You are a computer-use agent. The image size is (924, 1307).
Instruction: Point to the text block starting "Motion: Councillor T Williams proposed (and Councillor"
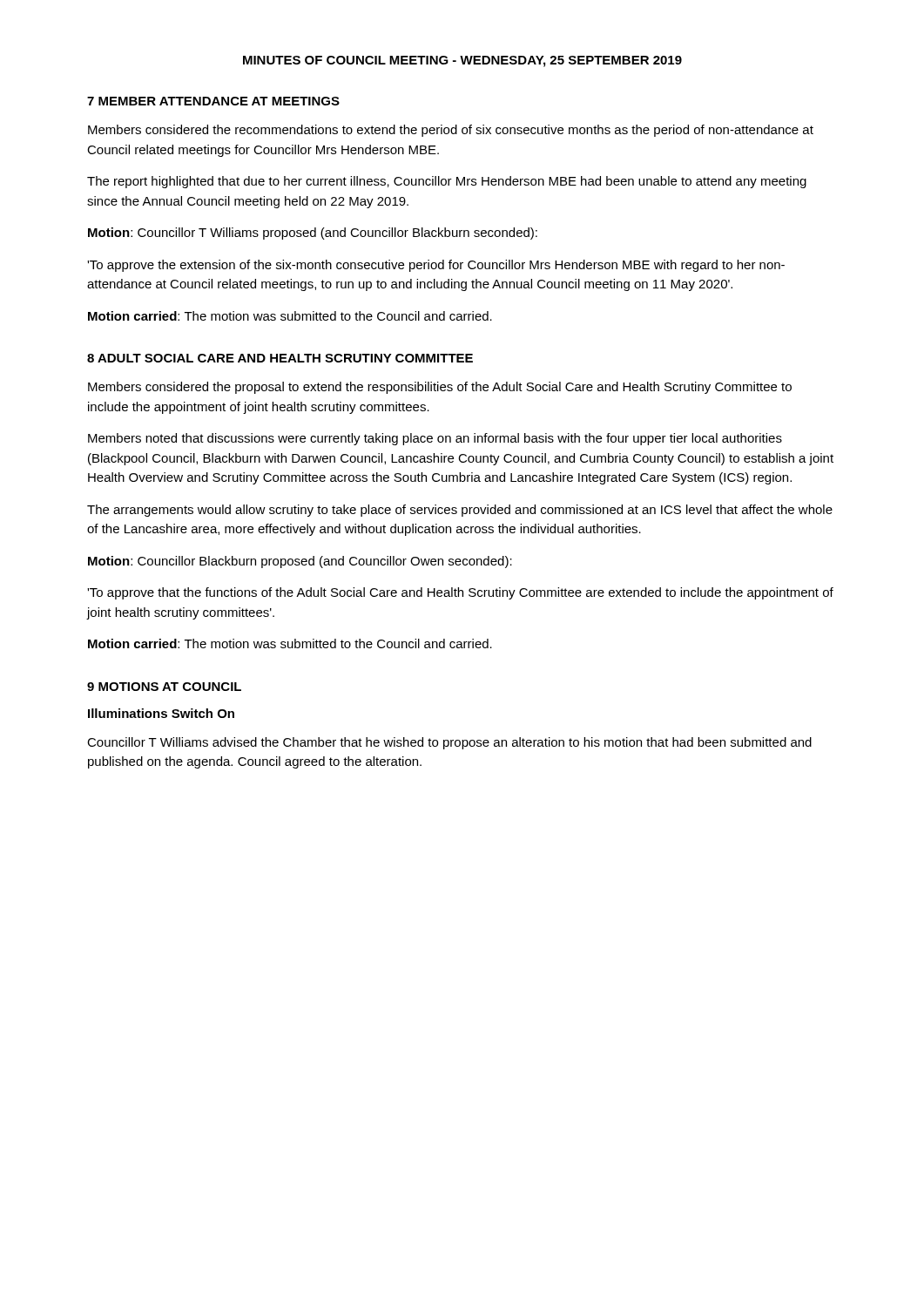click(313, 232)
